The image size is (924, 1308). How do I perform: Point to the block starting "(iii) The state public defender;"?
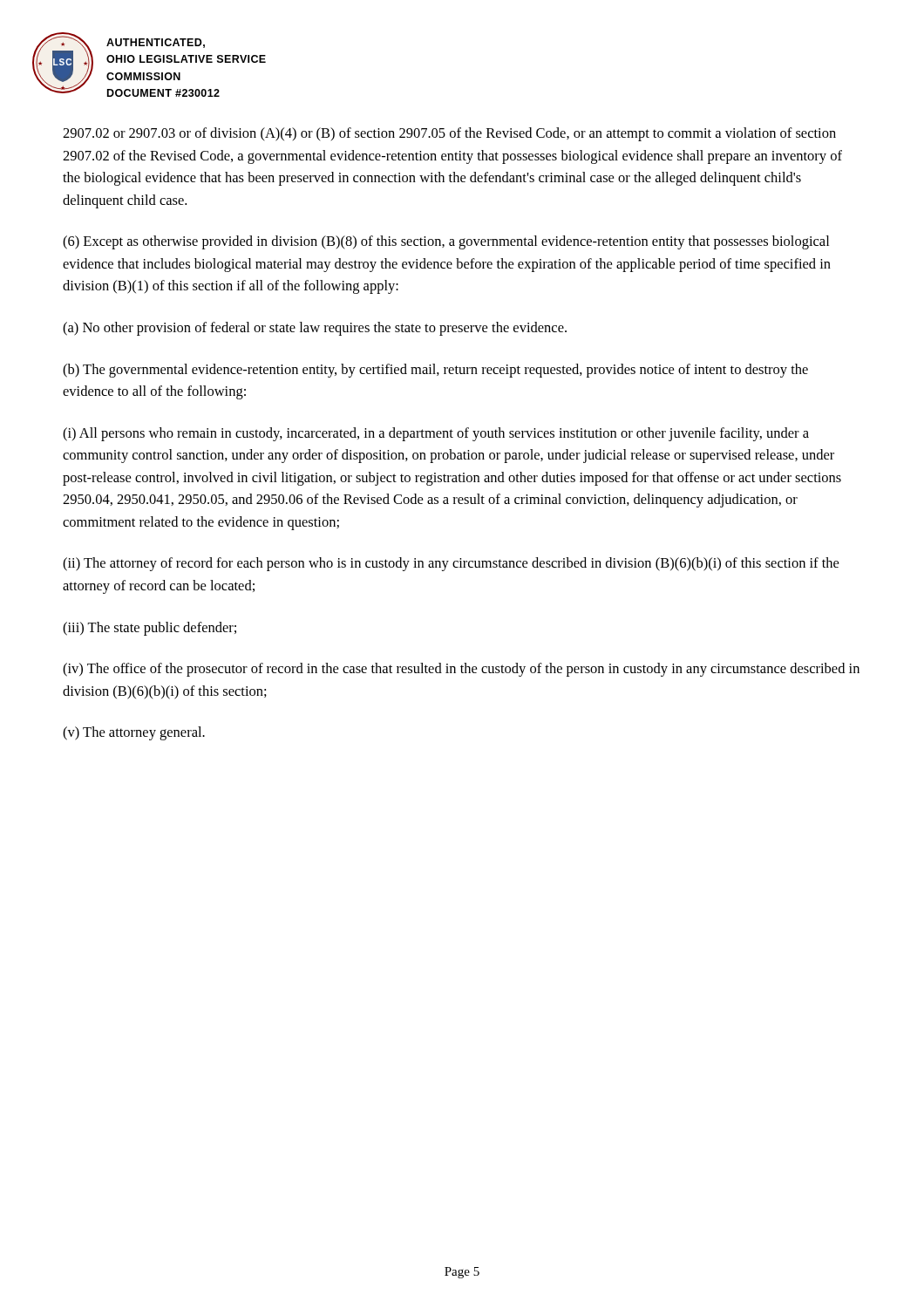point(150,627)
